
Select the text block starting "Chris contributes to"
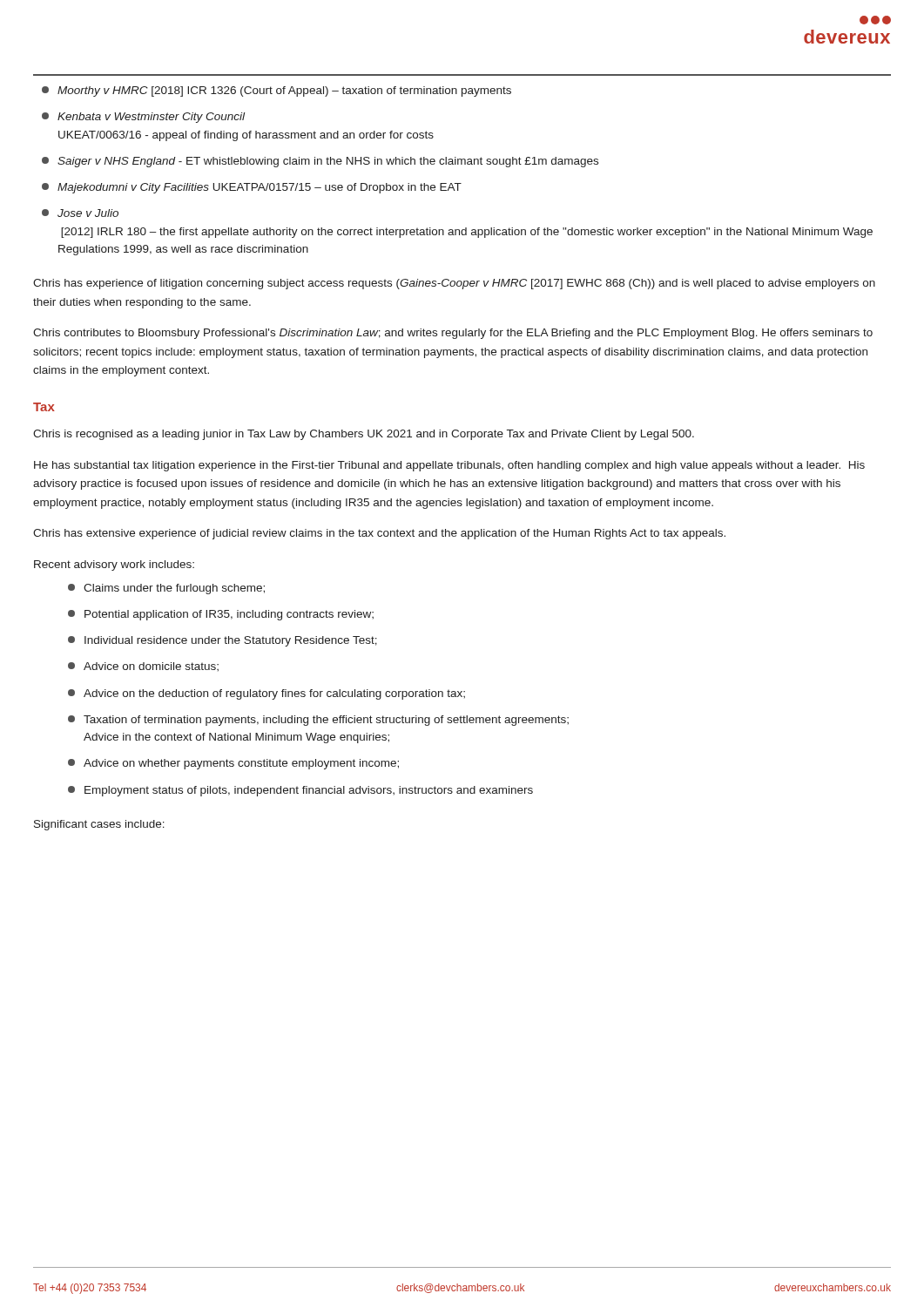(x=453, y=351)
